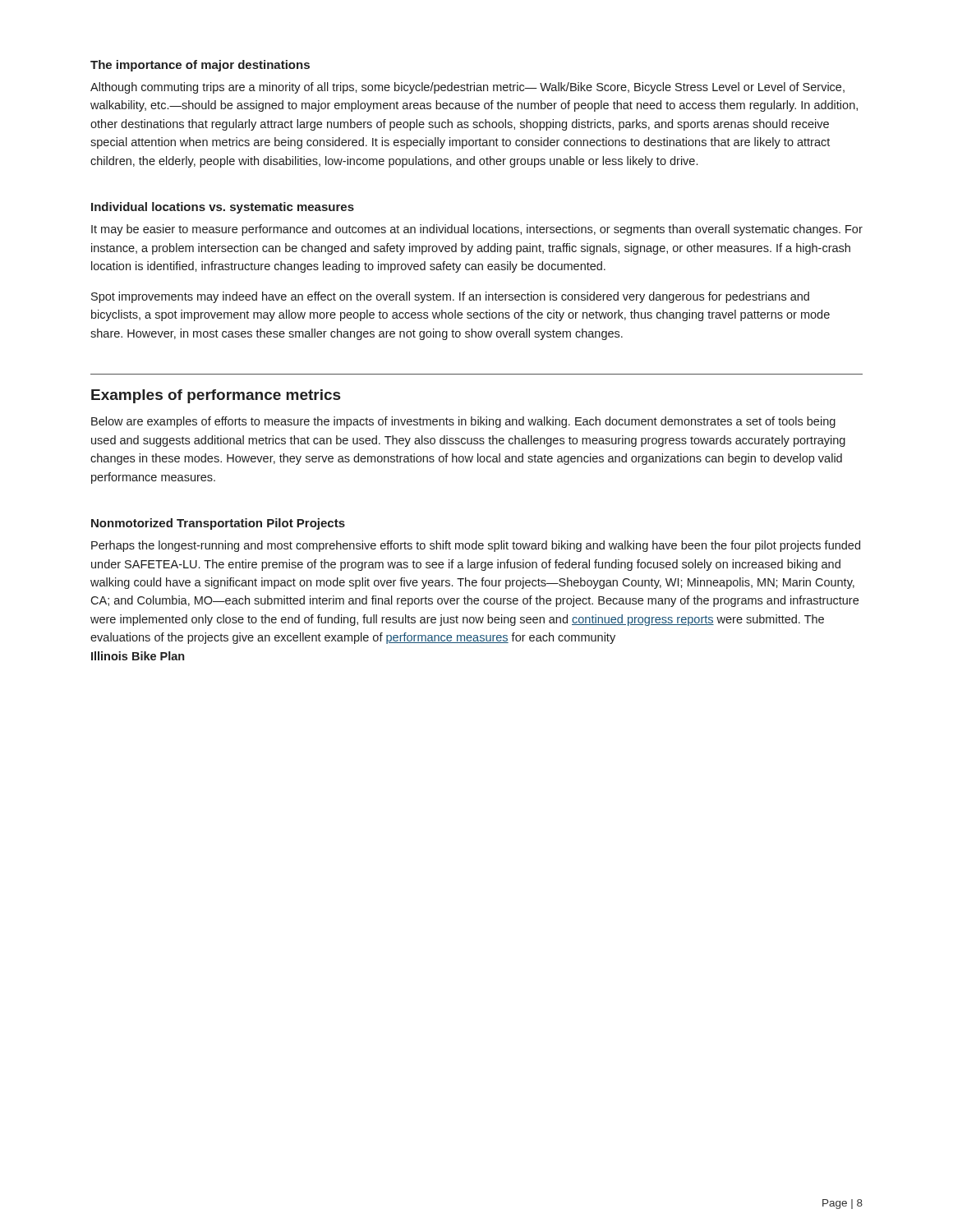Find "Nonmotorized Transportation Pilot Projects" on this page
The image size is (953, 1232).
pyautogui.click(x=218, y=523)
